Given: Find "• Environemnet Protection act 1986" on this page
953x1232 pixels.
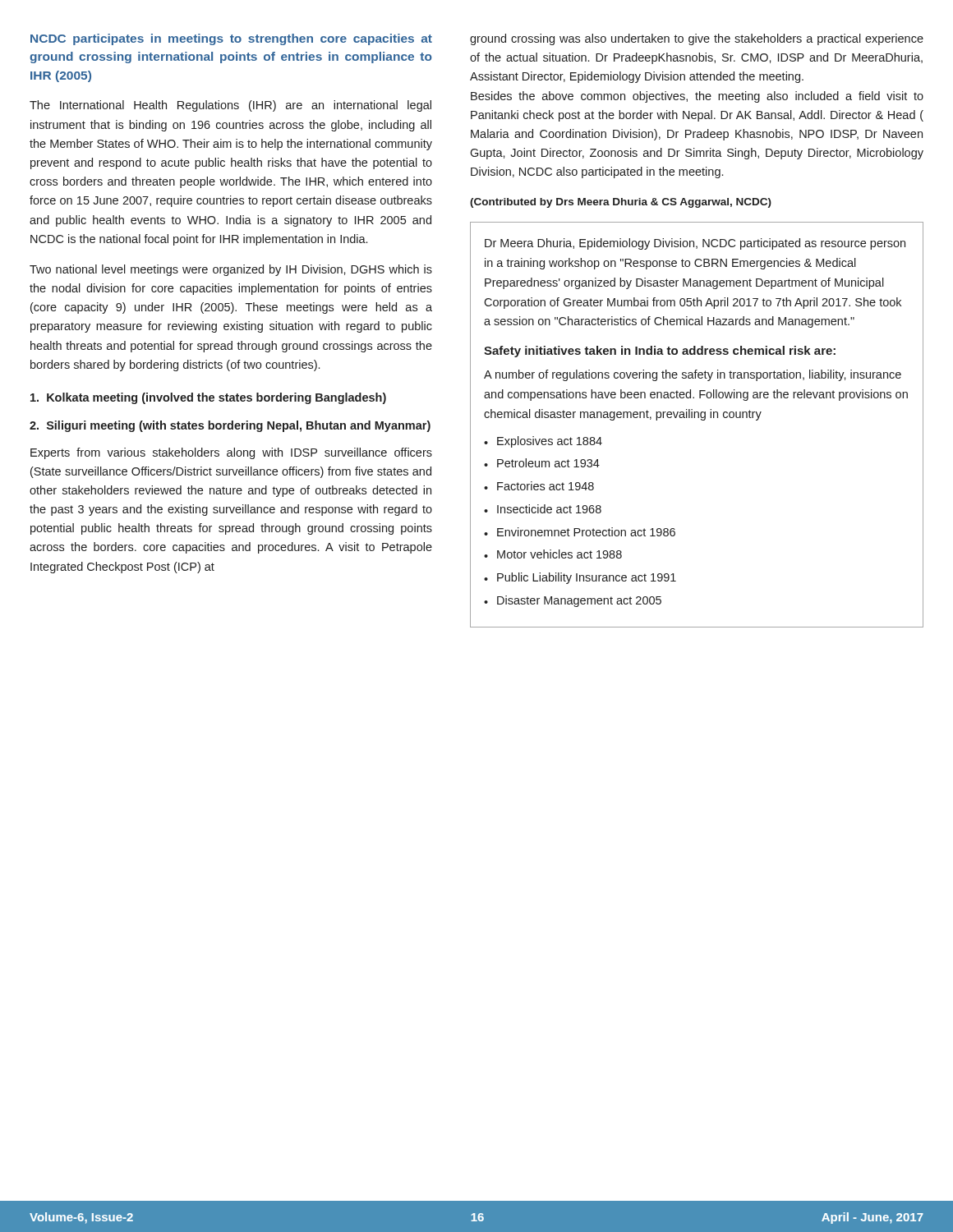Looking at the screenshot, I should 580,533.
